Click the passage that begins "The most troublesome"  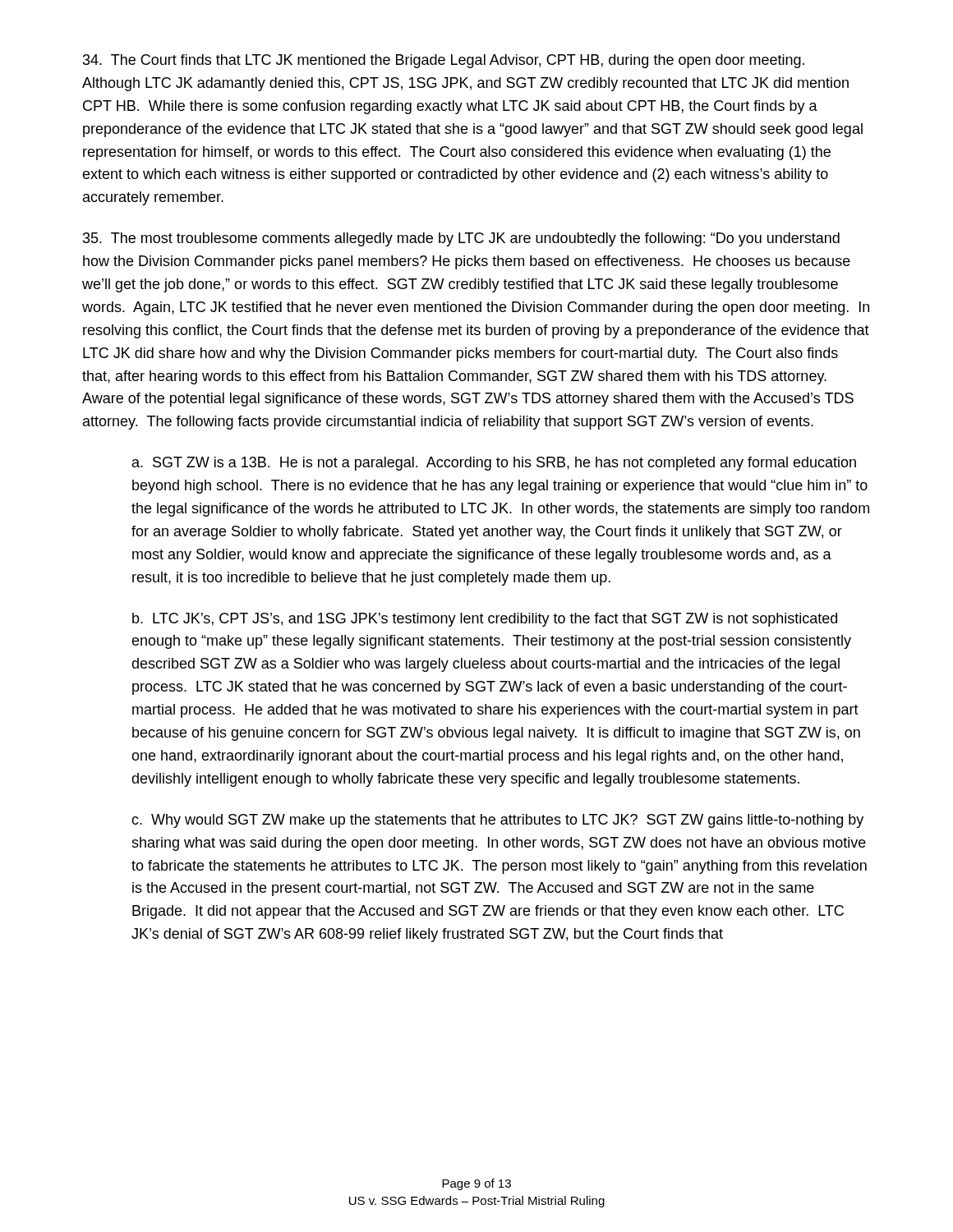(476, 330)
